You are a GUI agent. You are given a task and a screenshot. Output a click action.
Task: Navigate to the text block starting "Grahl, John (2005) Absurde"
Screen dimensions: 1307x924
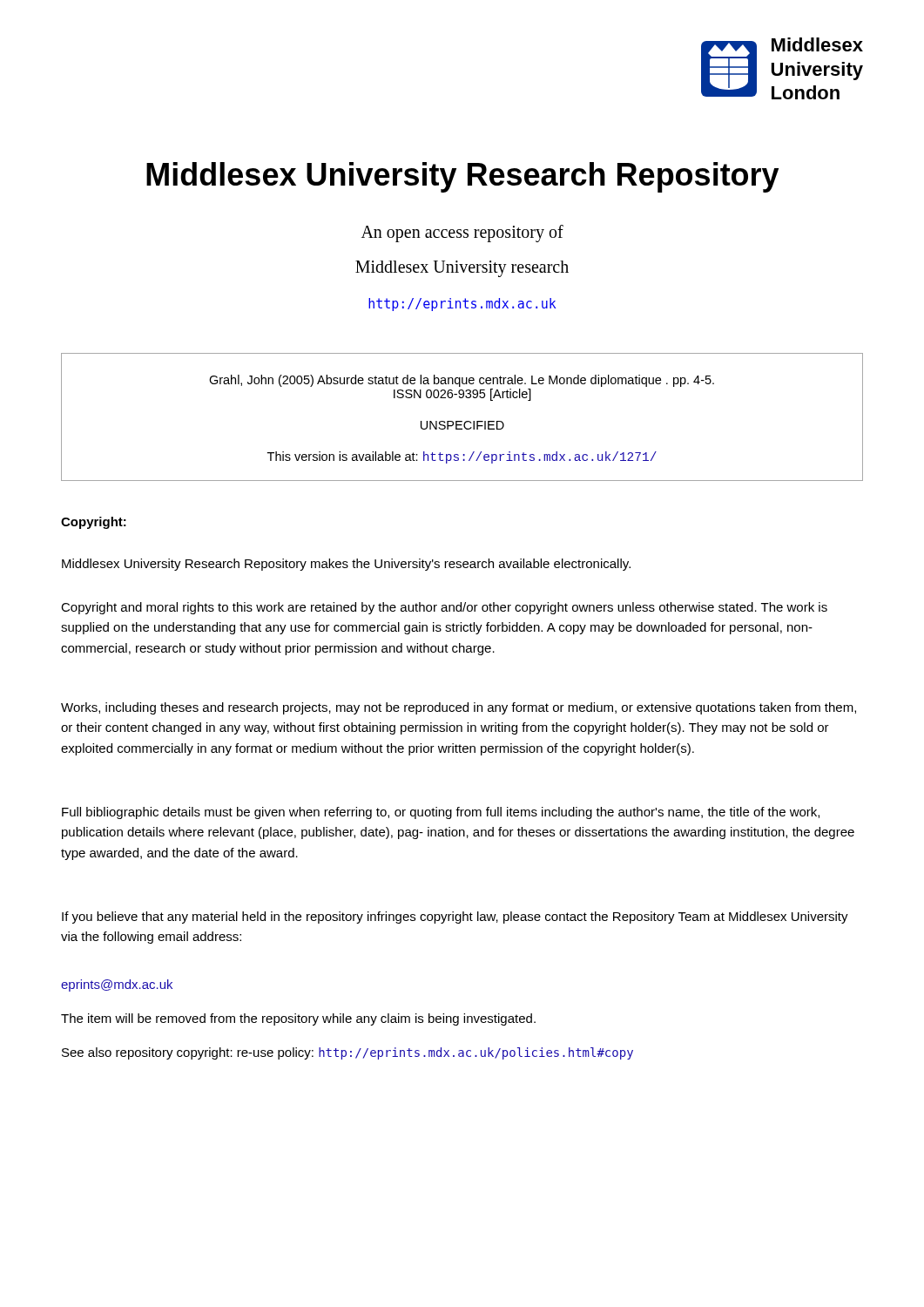pyautogui.click(x=462, y=419)
